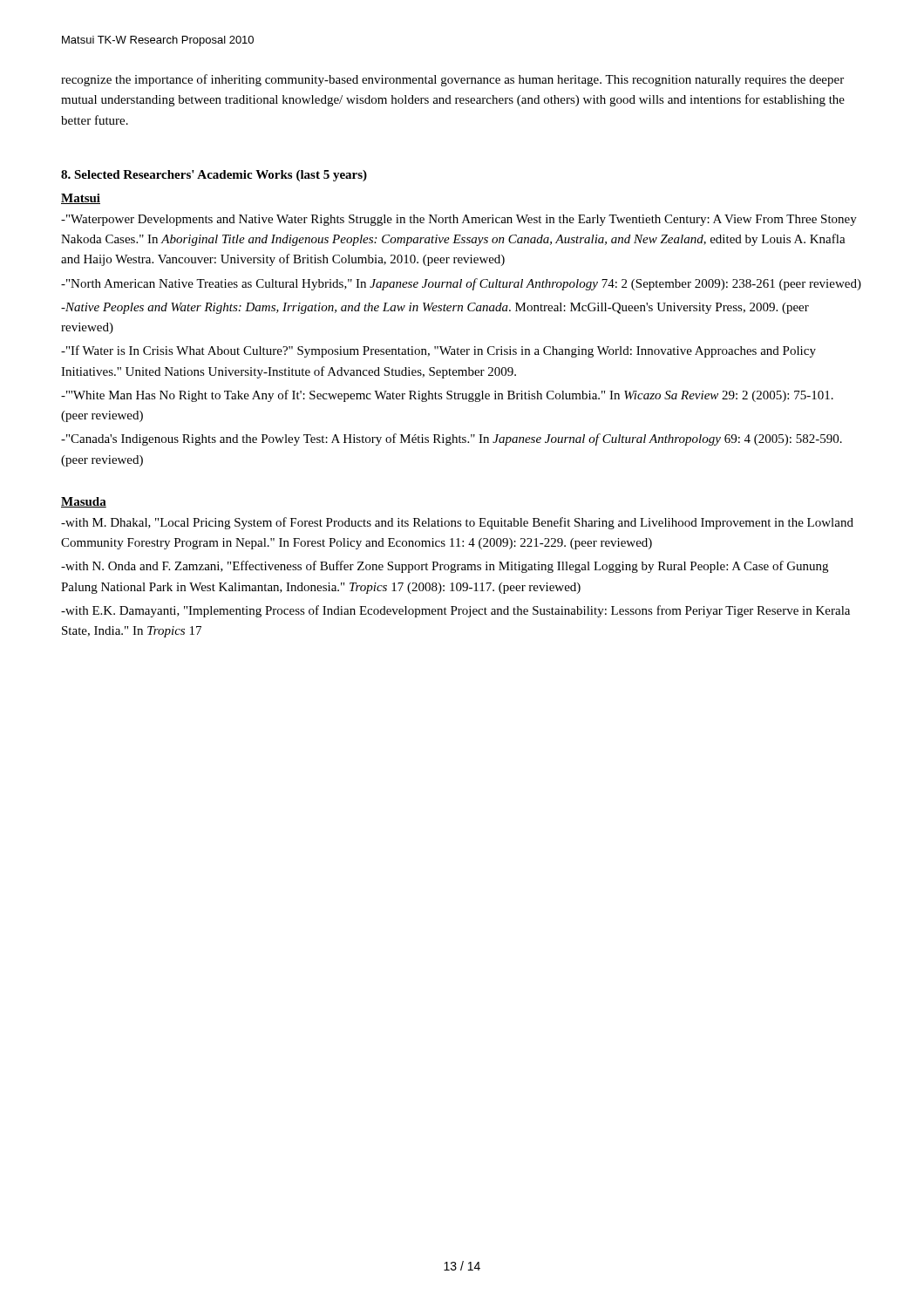Image resolution: width=924 pixels, height=1308 pixels.
Task: Navigate to the block starting "-Native Peoples and Water Rights:"
Action: pos(435,317)
